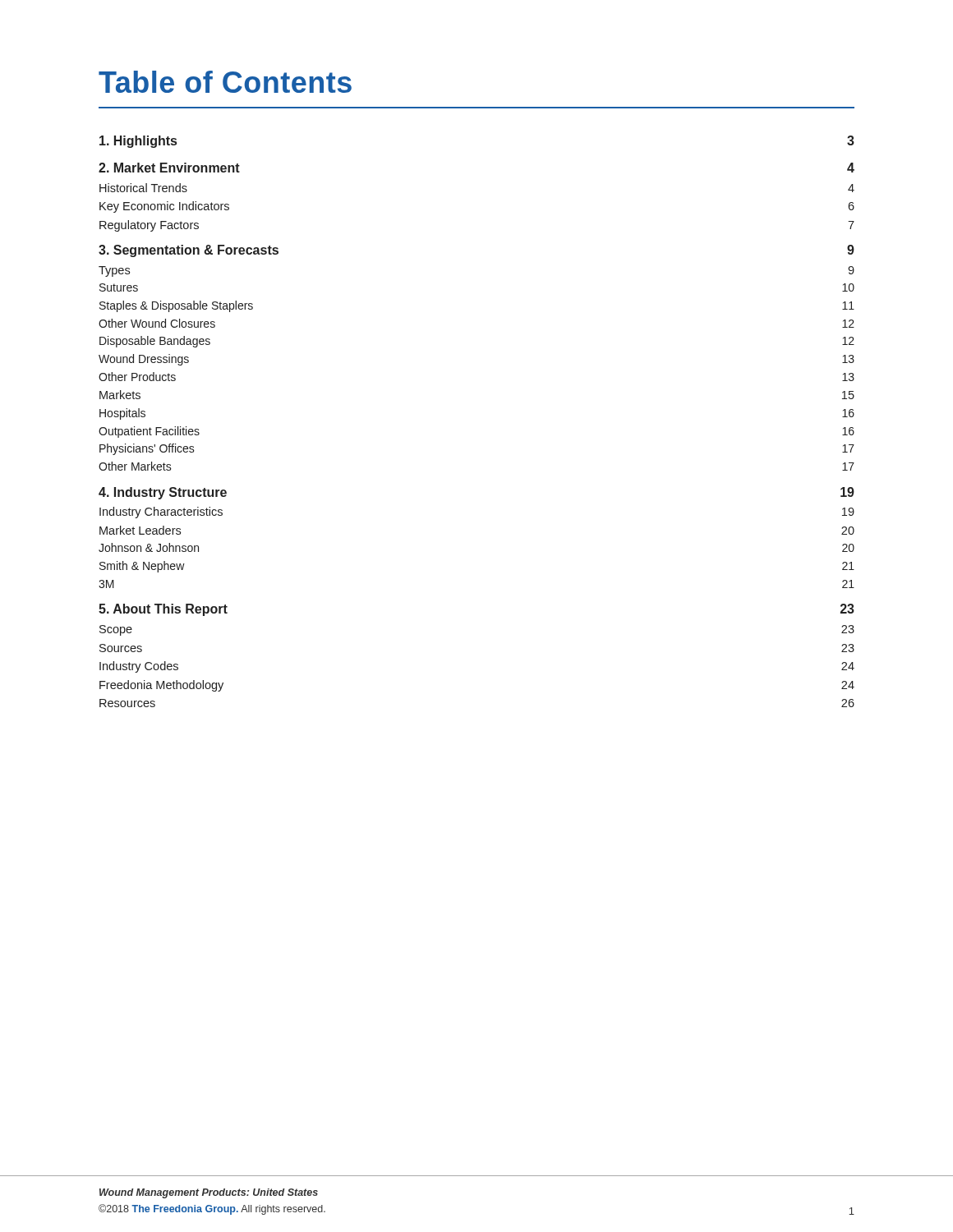Locate the list item containing "Other Wound Closures 12"
Screen dimensions: 1232x953
pos(157,322)
